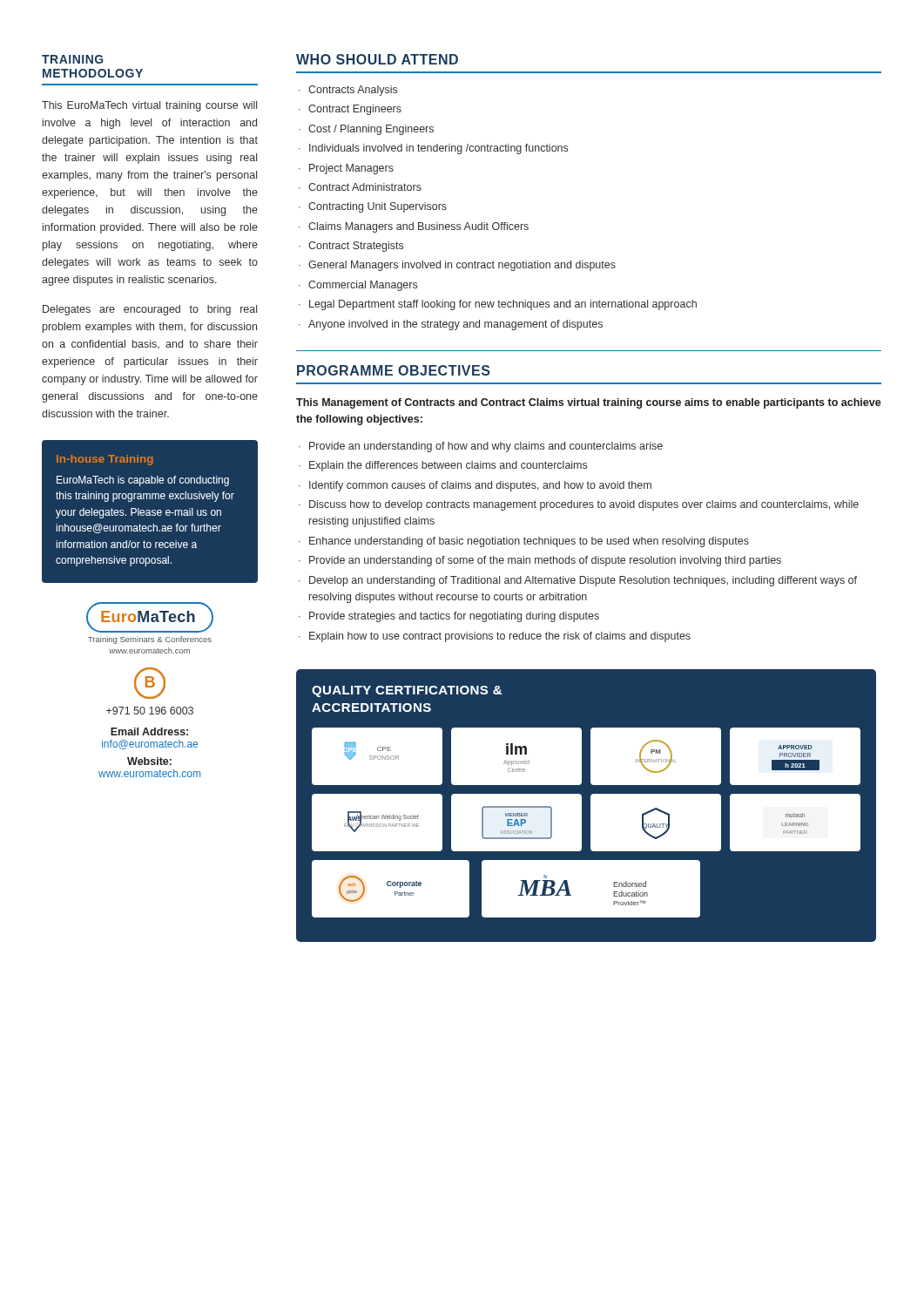924x1307 pixels.
Task: Point to the passage starting "Anyone involved in the"
Action: [589, 324]
